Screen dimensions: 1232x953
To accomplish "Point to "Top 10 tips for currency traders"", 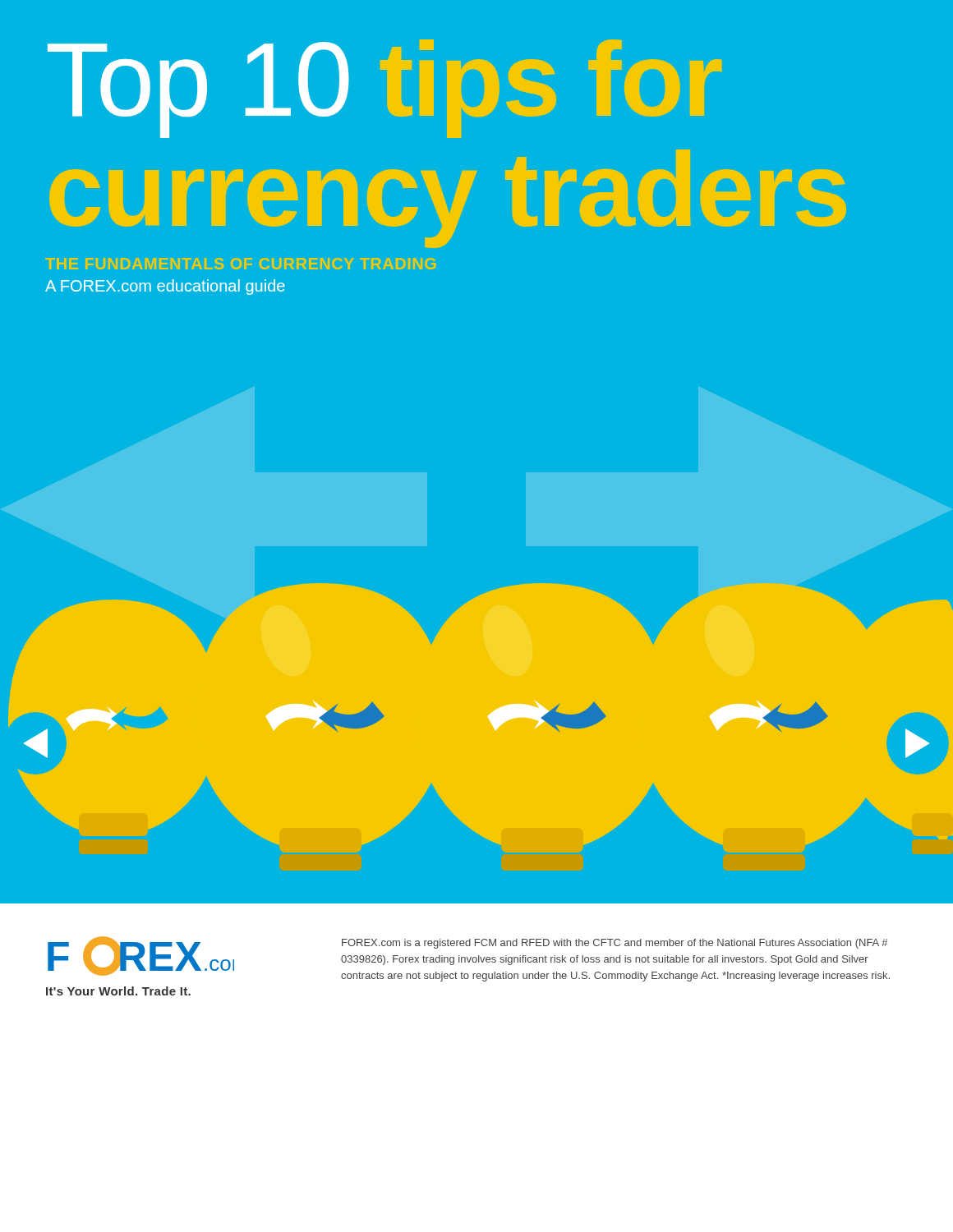I will 476,135.
